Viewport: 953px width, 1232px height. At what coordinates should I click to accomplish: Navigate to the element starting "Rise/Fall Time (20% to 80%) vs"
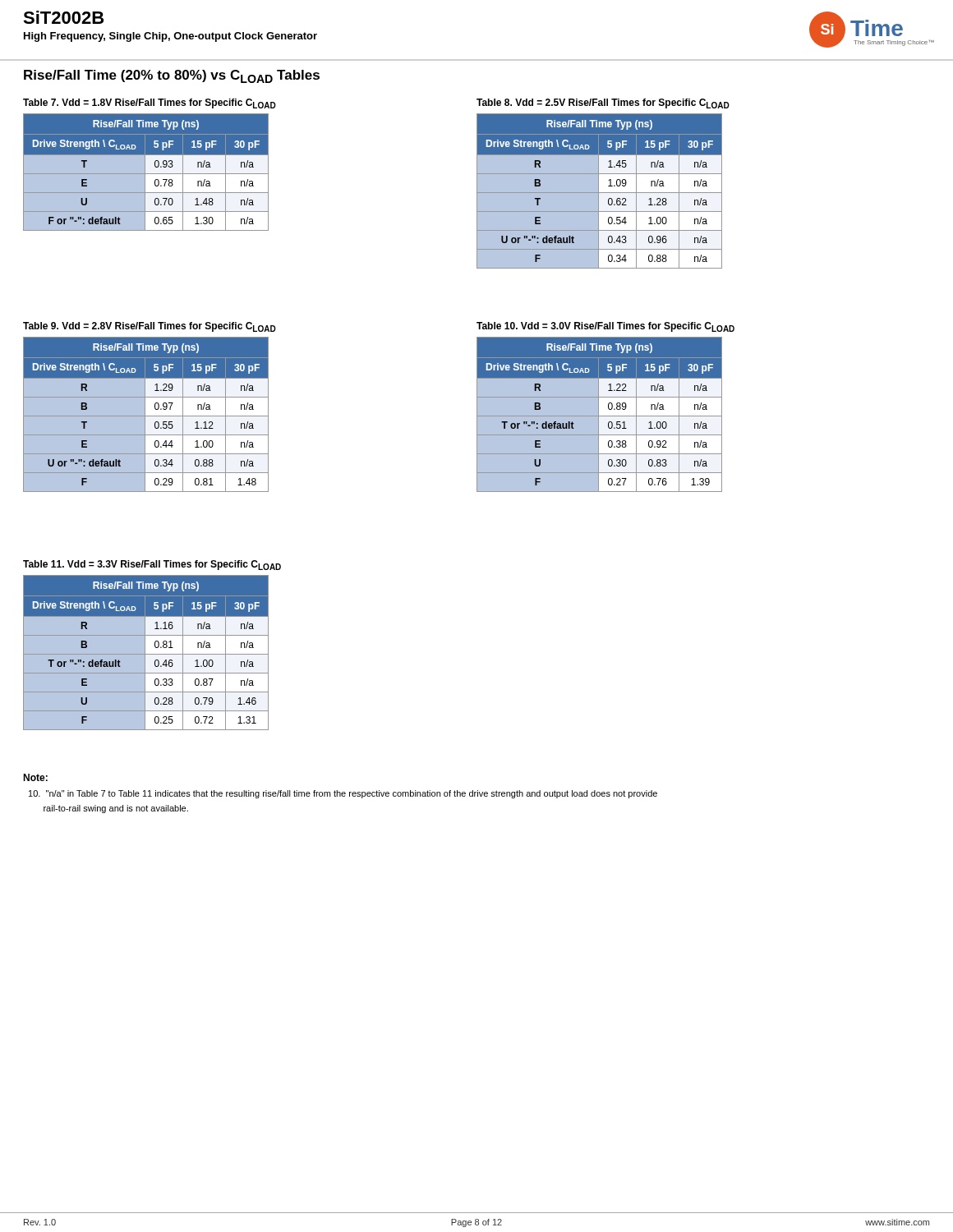tap(172, 77)
